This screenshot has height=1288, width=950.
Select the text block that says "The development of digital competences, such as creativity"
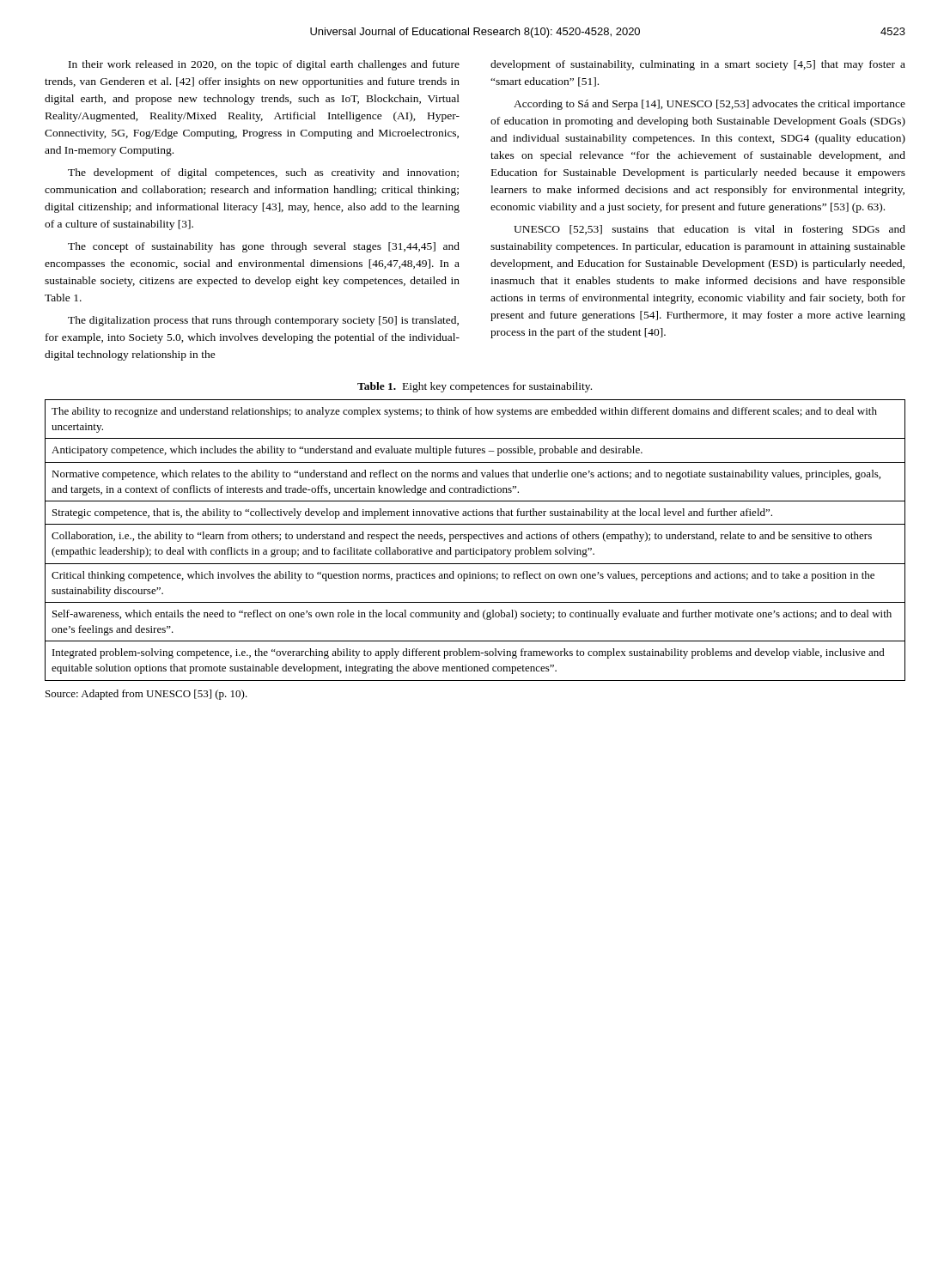pos(252,198)
